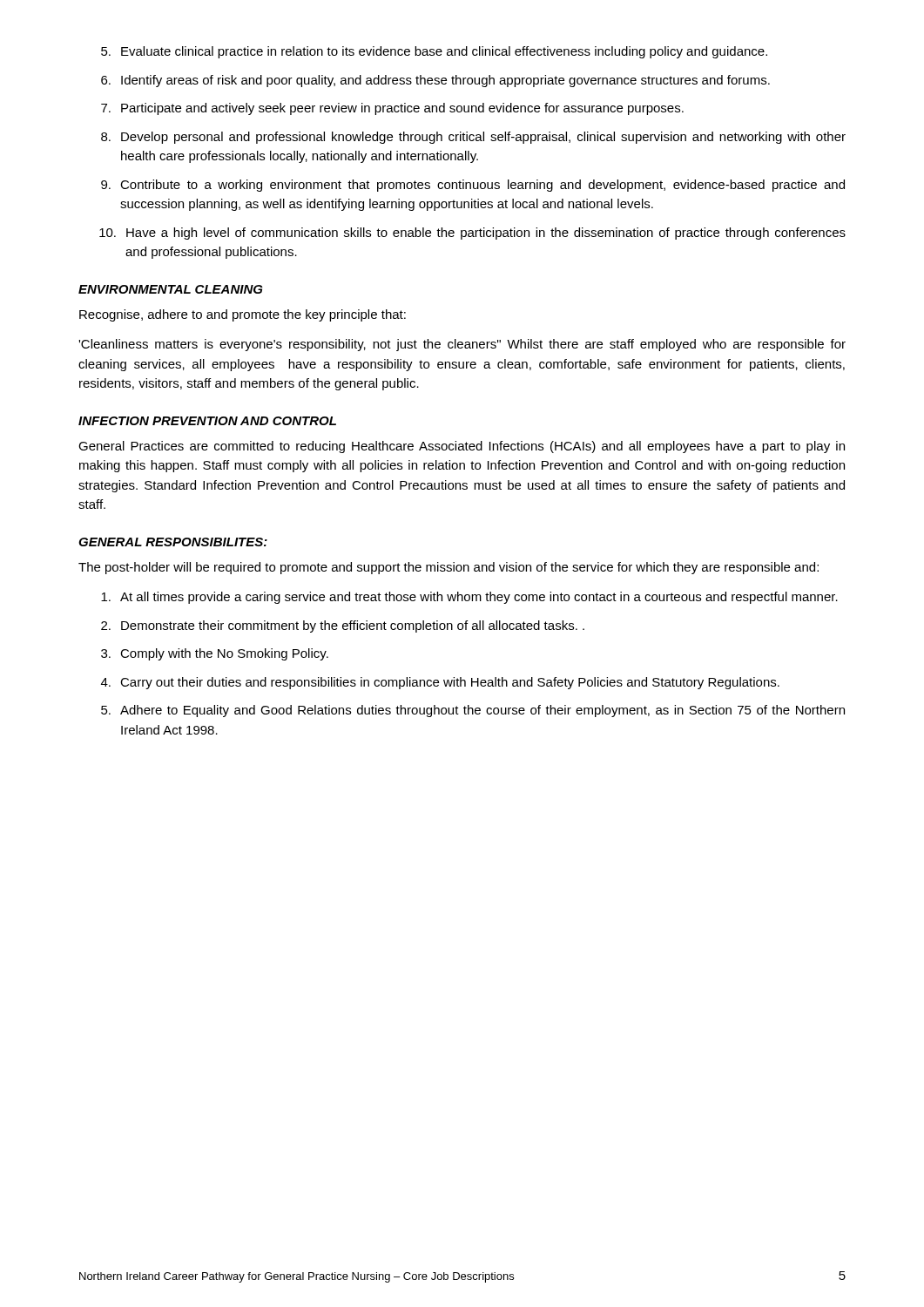Viewport: 924px width, 1307px height.
Task: Locate the block of text that opens with "8. Develop personal and professional knowledge through"
Action: [x=462, y=146]
